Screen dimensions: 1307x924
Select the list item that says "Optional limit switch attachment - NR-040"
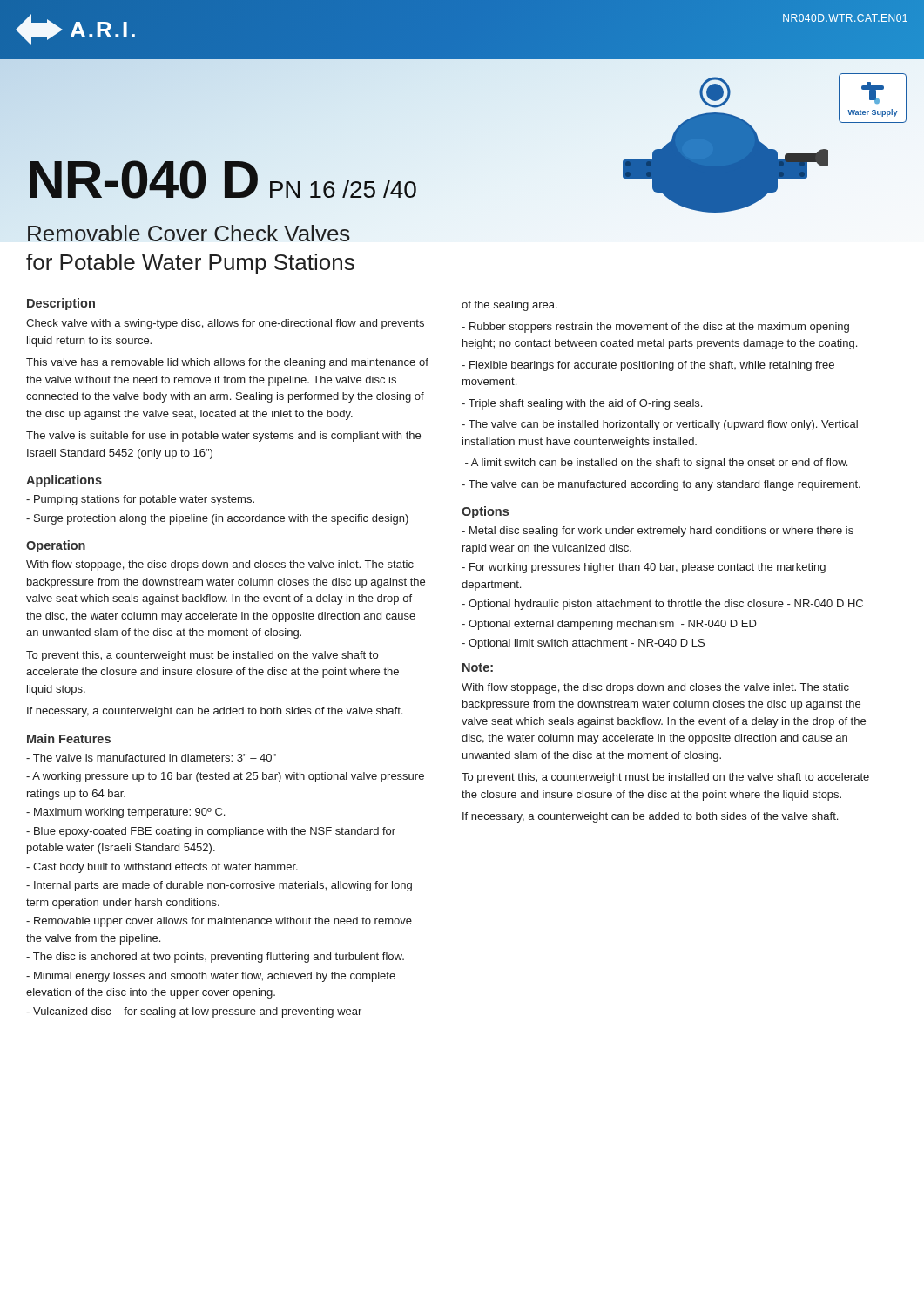click(x=583, y=643)
